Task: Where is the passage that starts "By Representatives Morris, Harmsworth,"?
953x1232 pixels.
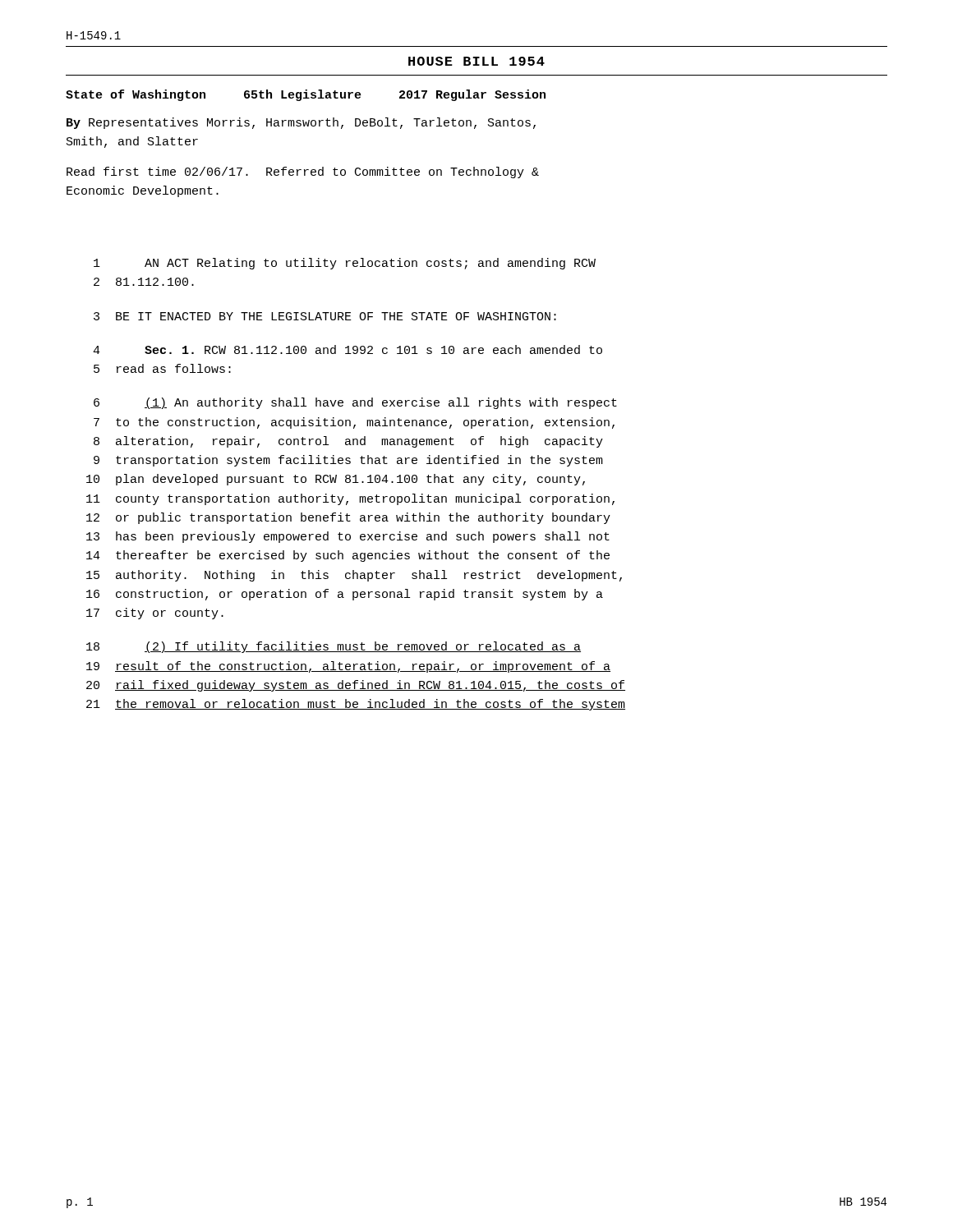Action: (x=302, y=133)
